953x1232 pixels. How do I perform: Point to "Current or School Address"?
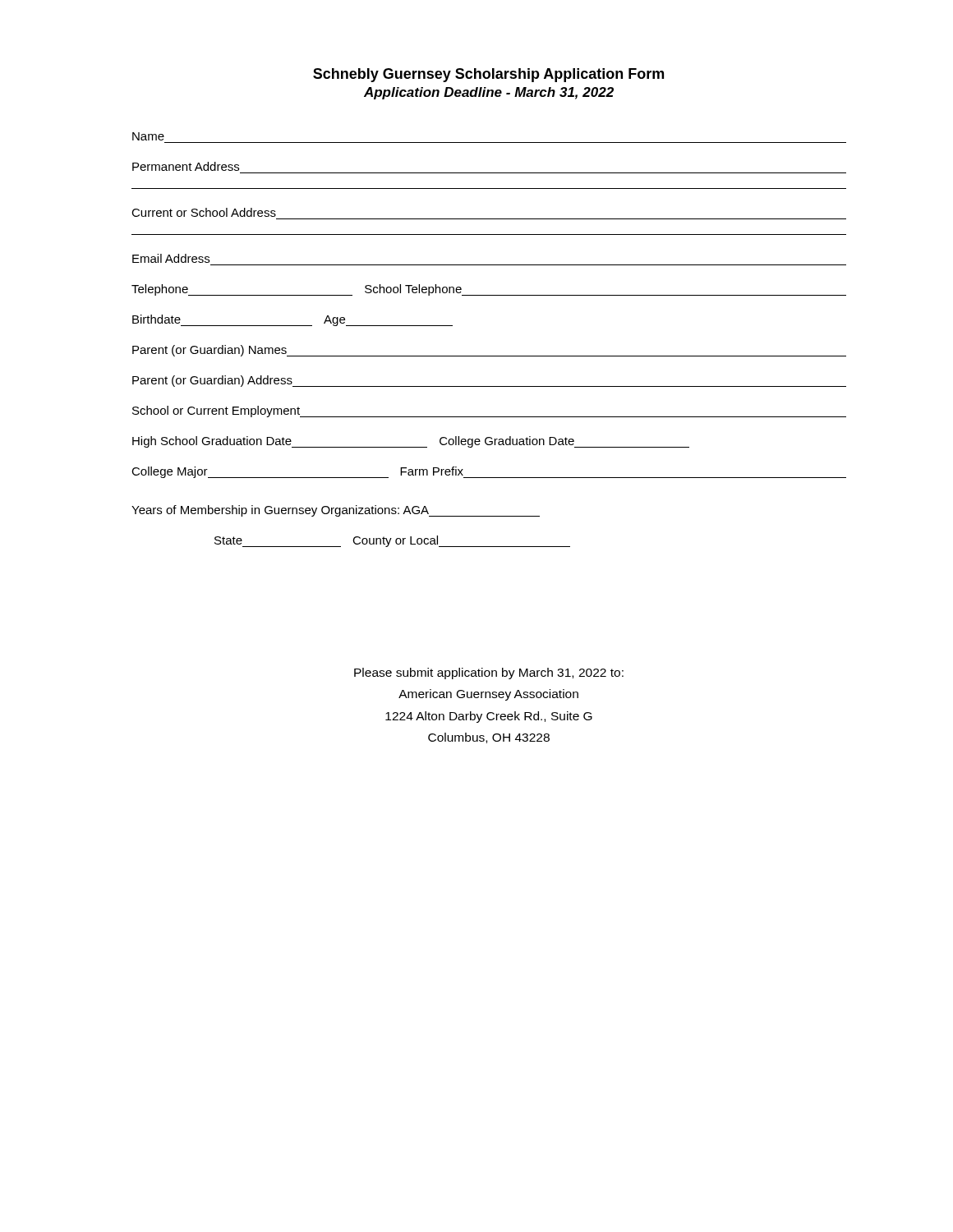tap(489, 211)
